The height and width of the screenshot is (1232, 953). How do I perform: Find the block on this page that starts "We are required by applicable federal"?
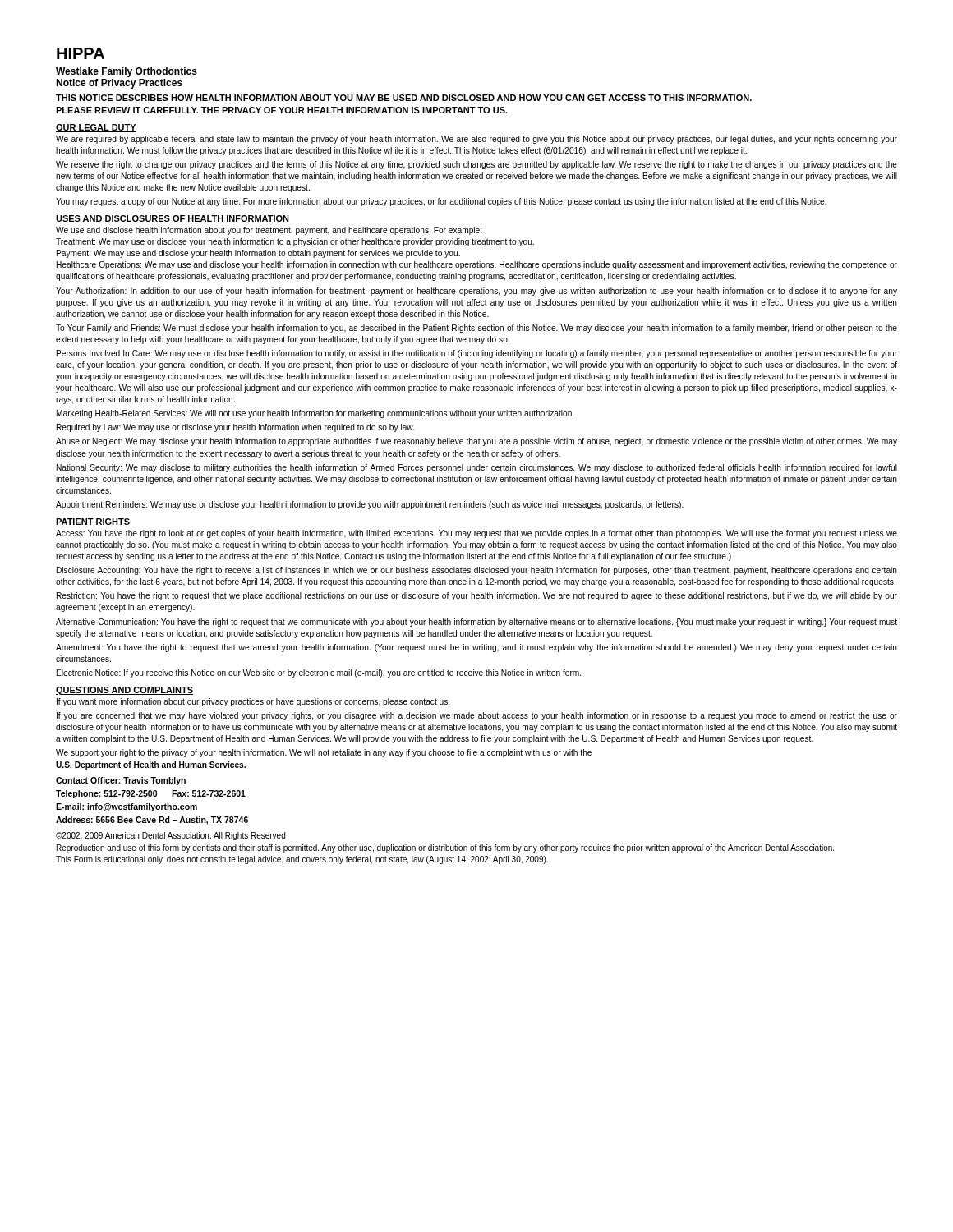[476, 145]
